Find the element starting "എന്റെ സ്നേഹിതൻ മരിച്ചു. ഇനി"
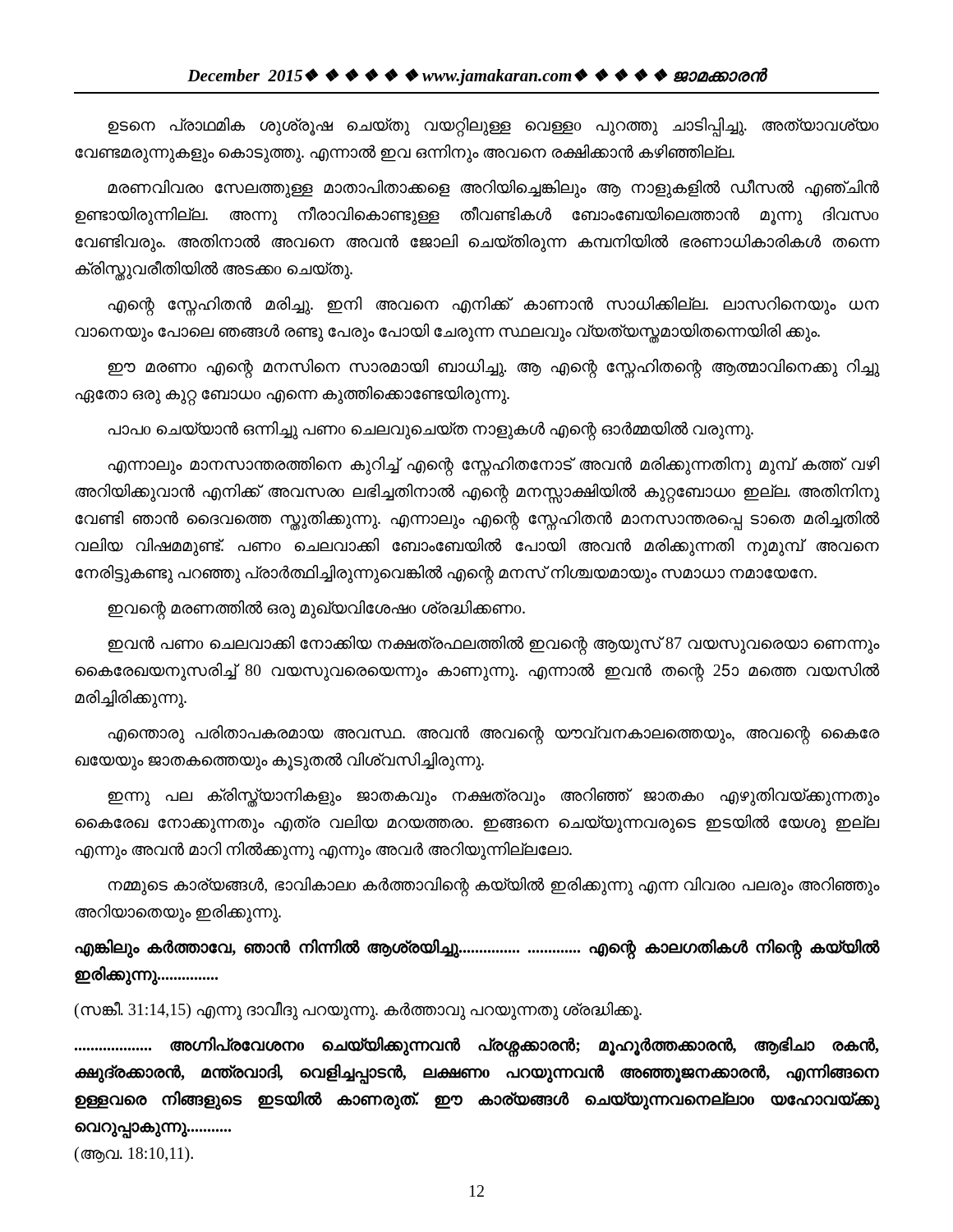953x1232 pixels. pos(476,317)
